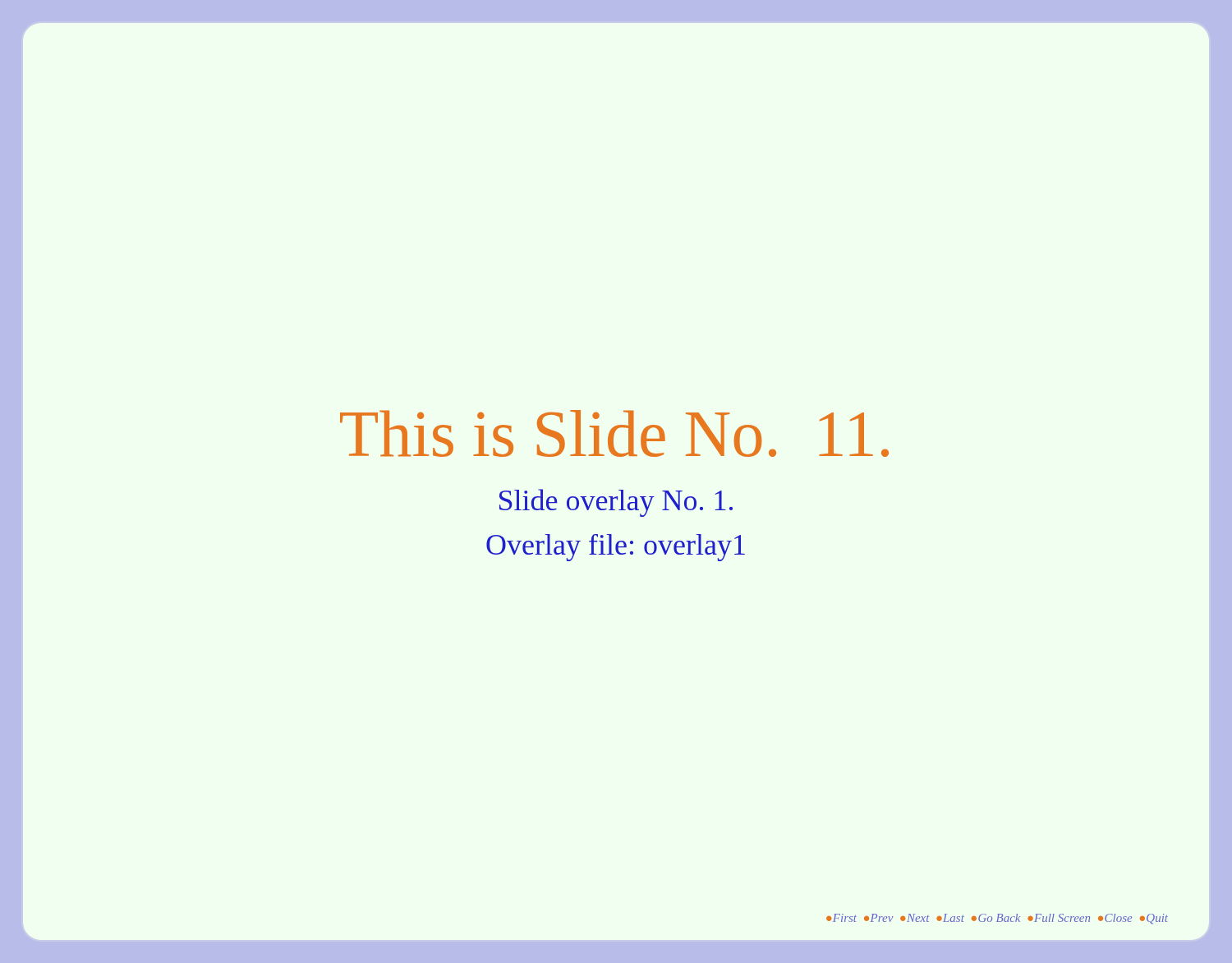Image resolution: width=1232 pixels, height=963 pixels.
Task: Find the block starting "Slide overlay No. 1. Overlay file:"
Action: click(x=616, y=523)
